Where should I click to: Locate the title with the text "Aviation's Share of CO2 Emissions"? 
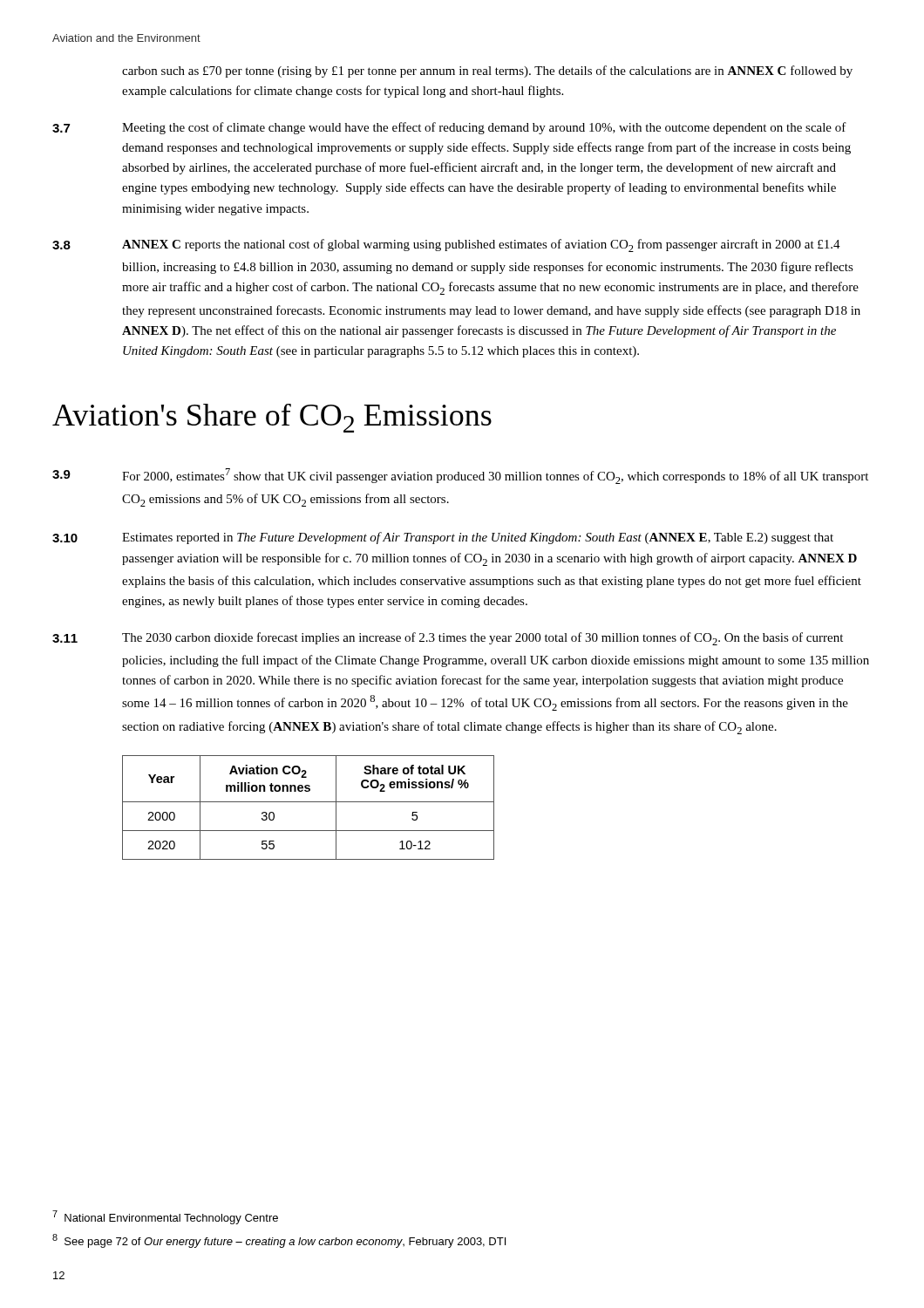[x=272, y=417]
